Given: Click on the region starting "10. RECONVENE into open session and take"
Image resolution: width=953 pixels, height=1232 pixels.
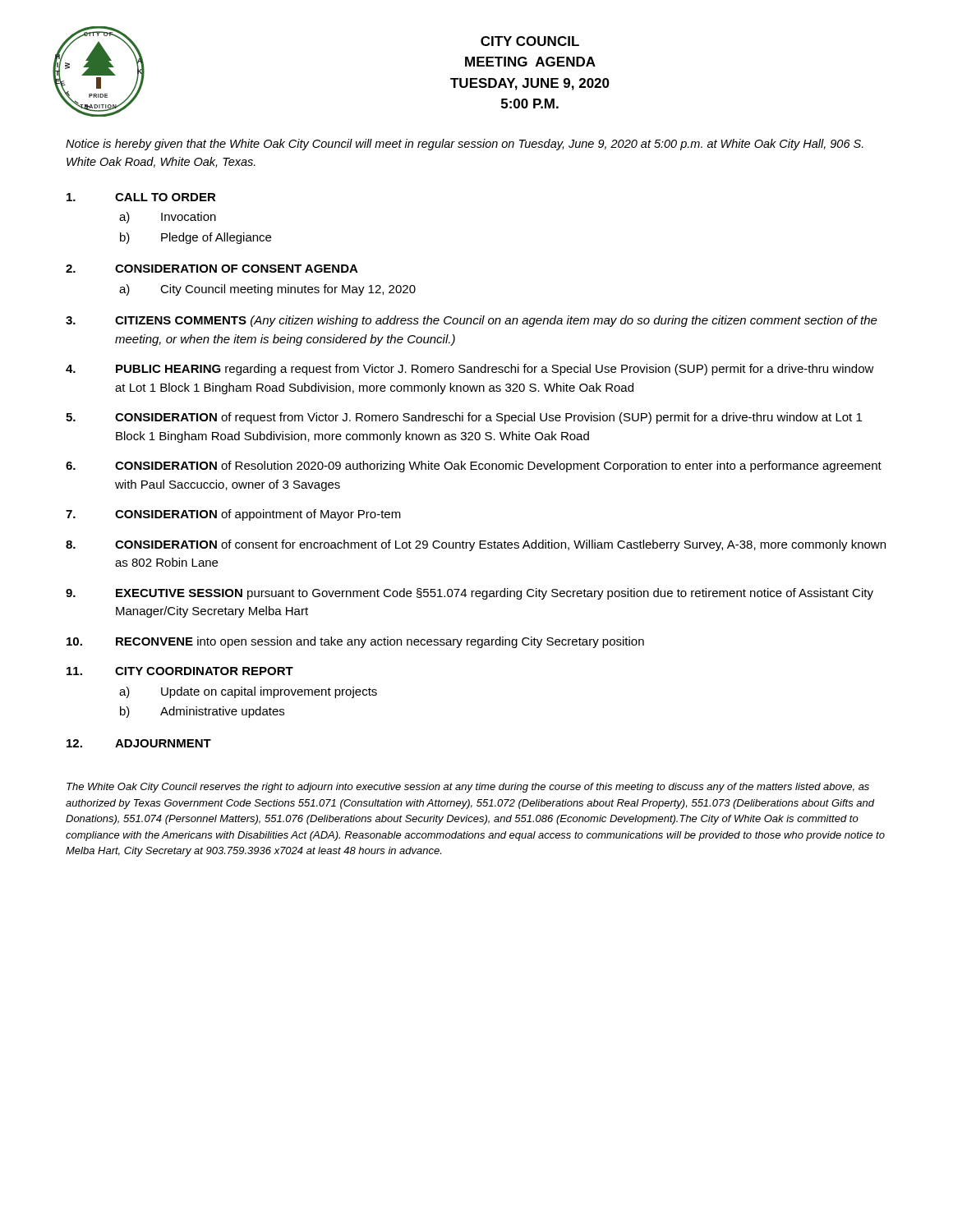Looking at the screenshot, I should pyautogui.click(x=476, y=641).
